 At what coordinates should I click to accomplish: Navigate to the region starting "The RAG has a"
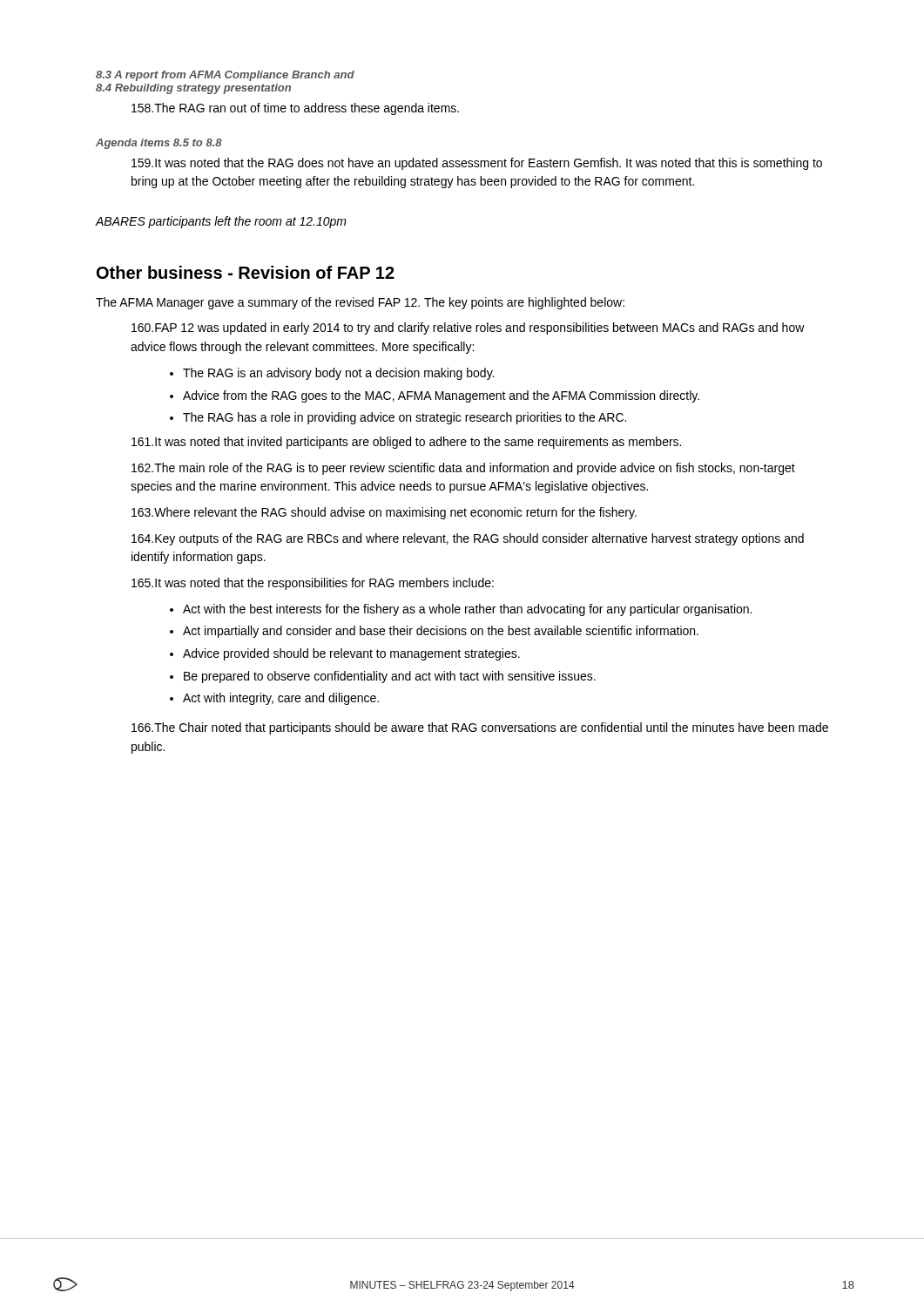[x=405, y=418]
